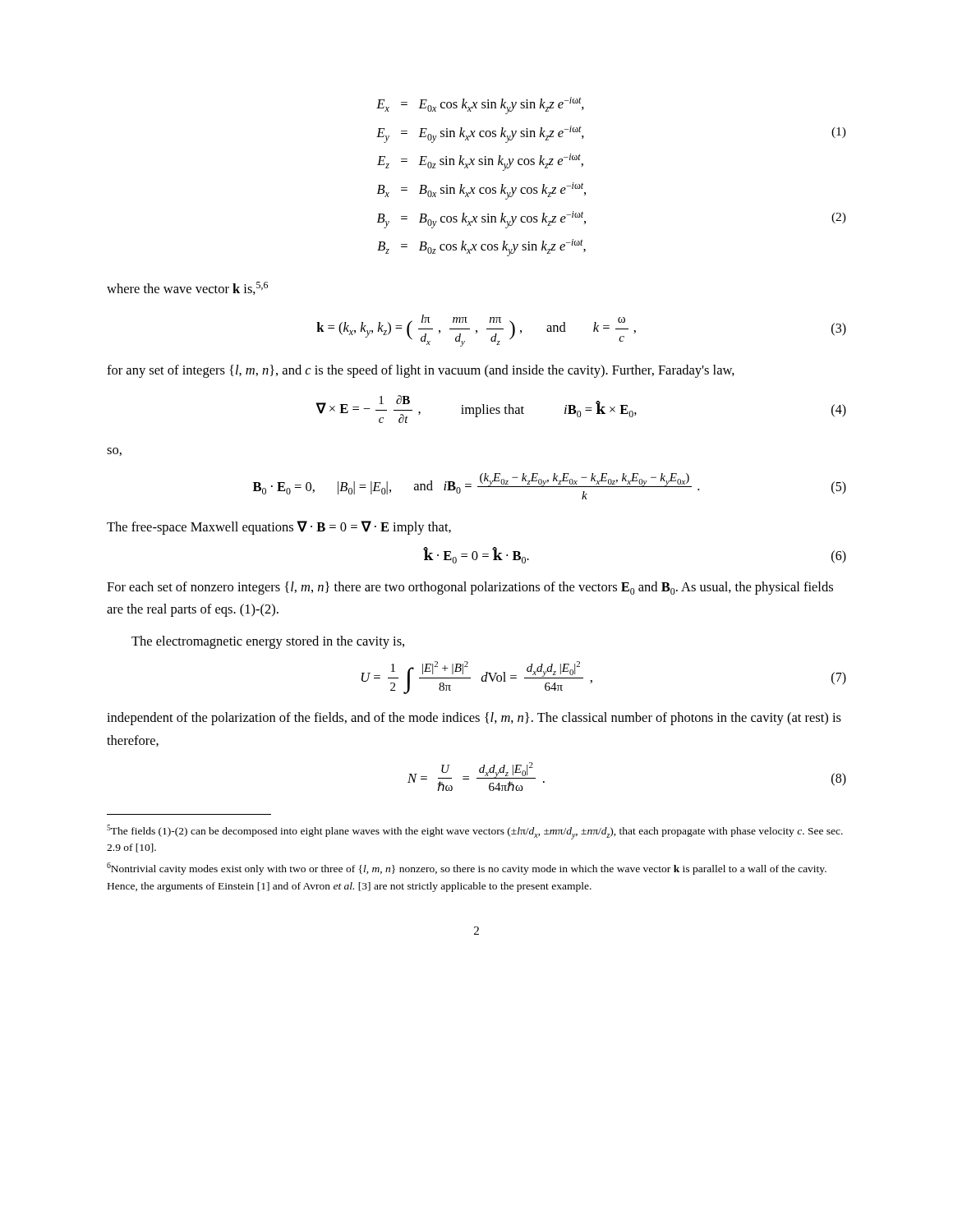Find the formula that reads "∇ × E"

point(581,410)
